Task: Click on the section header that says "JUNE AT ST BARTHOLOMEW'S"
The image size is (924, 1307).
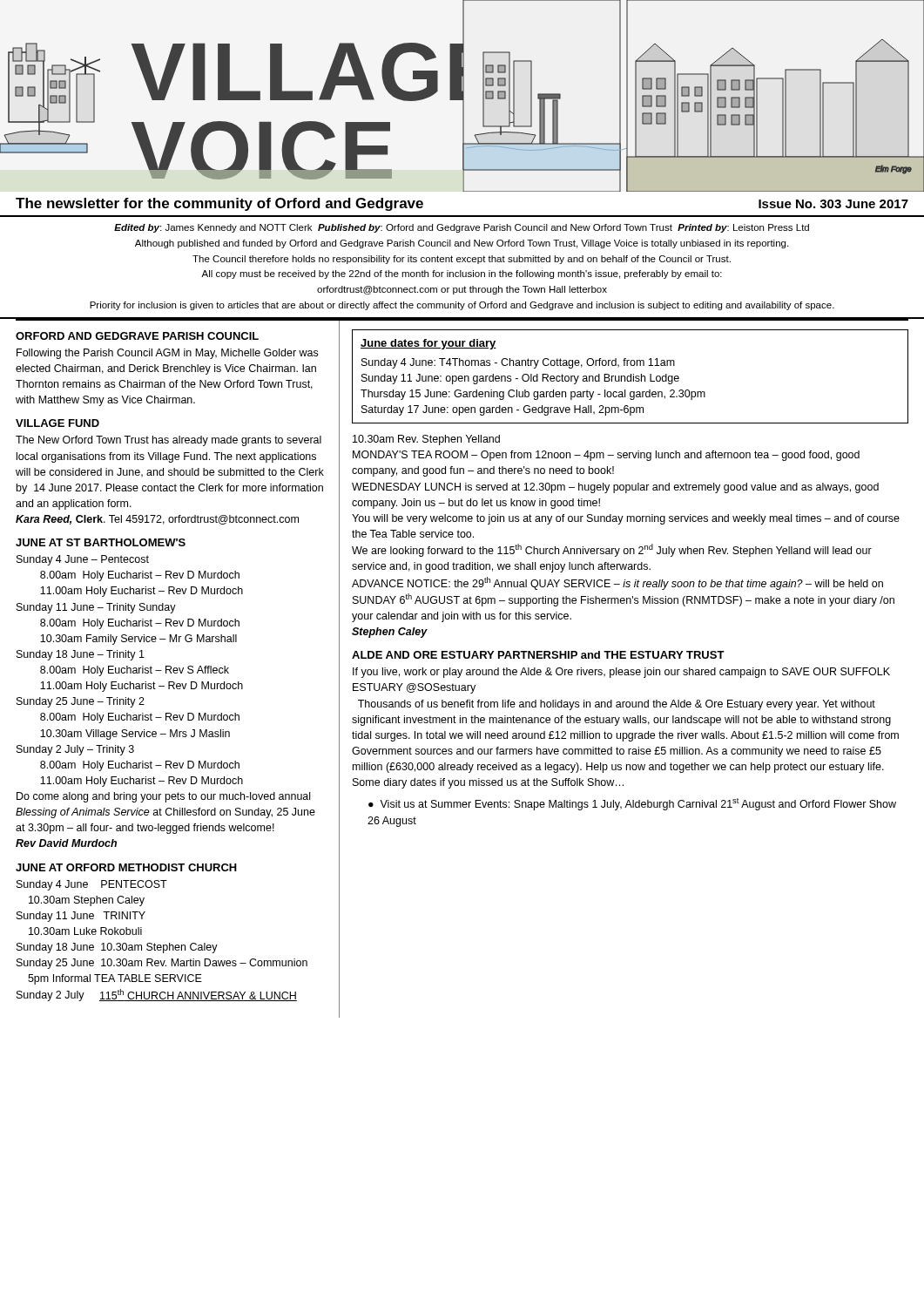Action: point(101,543)
